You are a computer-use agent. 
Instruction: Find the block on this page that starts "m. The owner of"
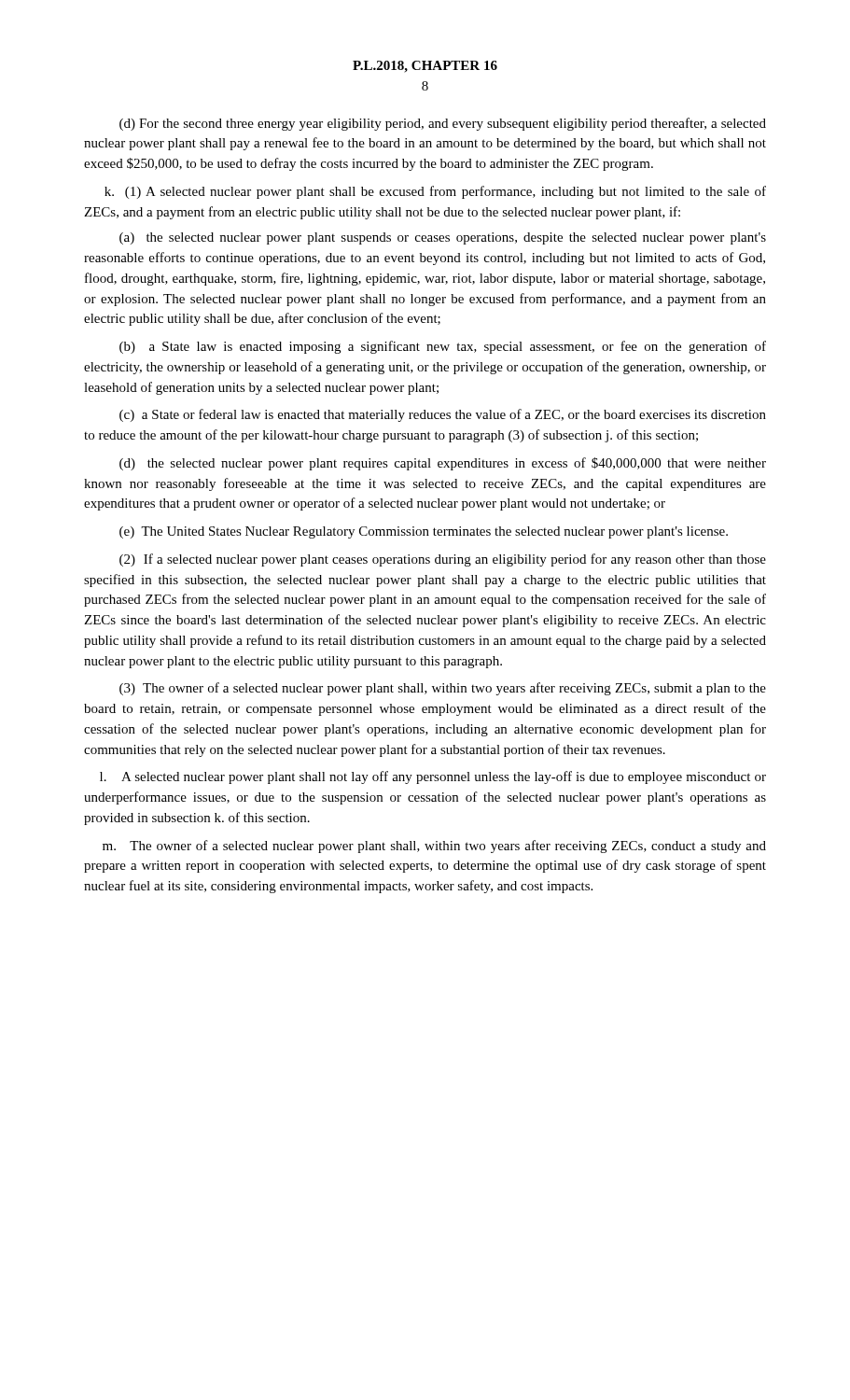[425, 866]
